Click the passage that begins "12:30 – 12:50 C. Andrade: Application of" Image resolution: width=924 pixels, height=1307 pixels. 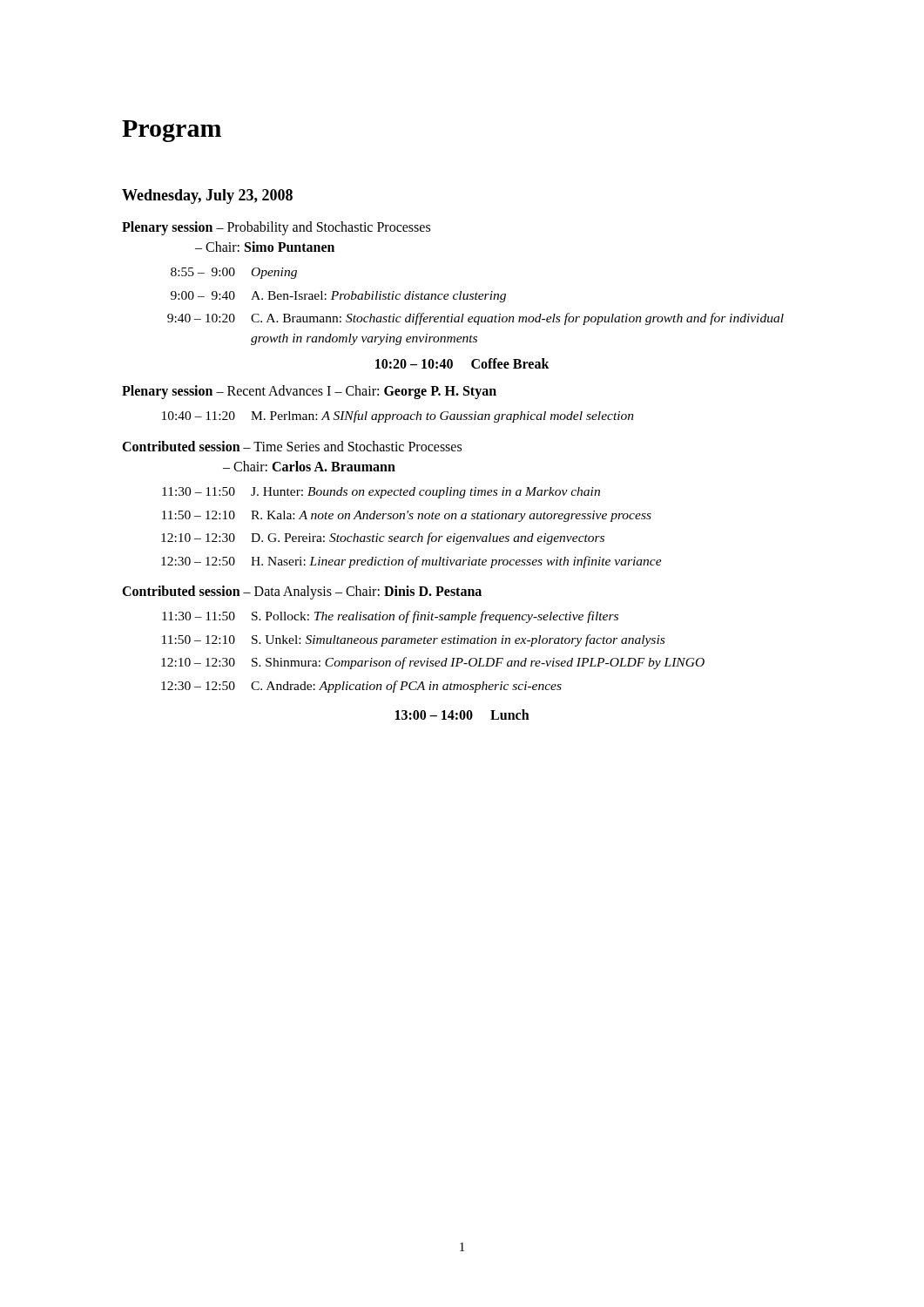(x=462, y=686)
